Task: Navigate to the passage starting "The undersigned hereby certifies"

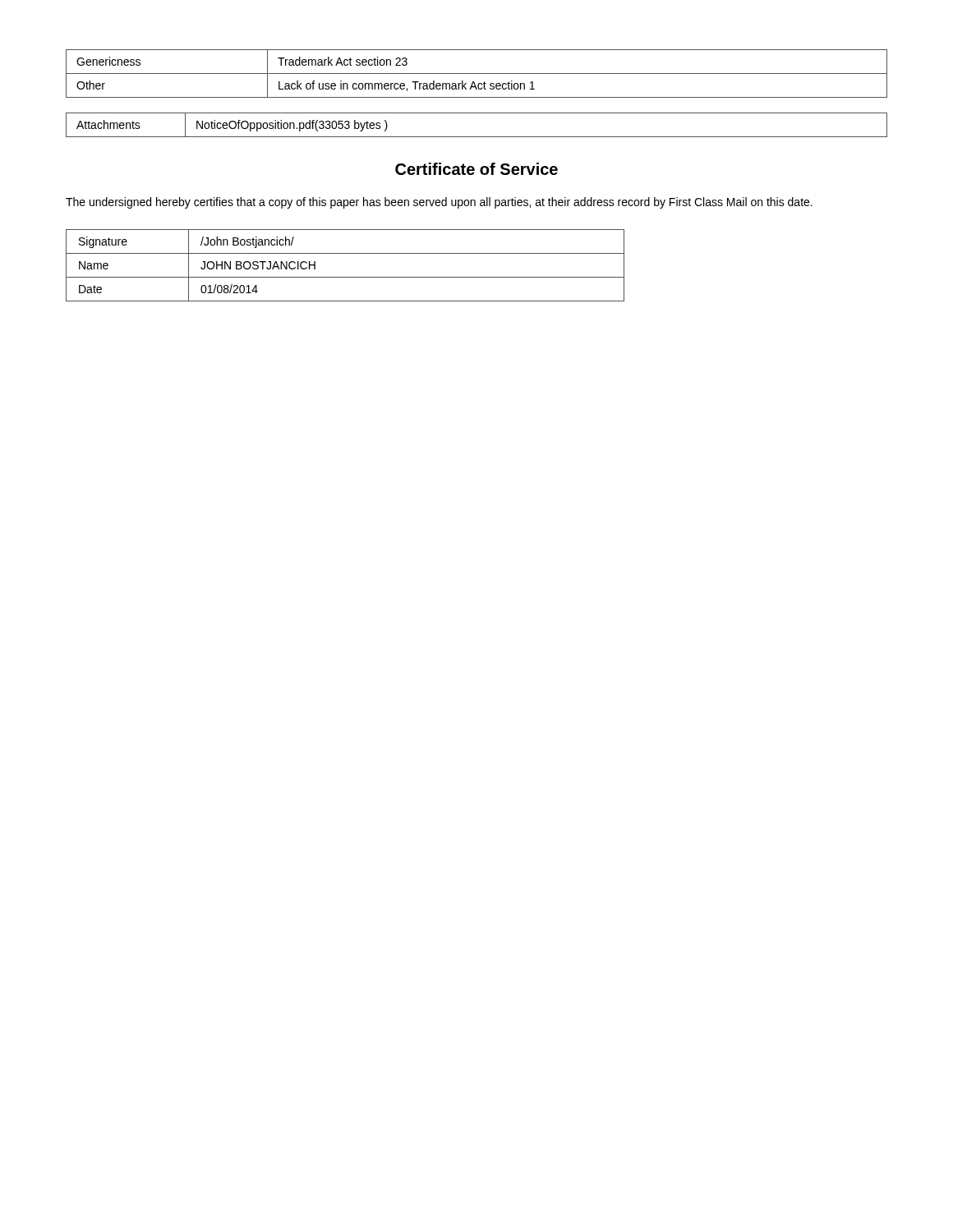Action: tap(439, 202)
